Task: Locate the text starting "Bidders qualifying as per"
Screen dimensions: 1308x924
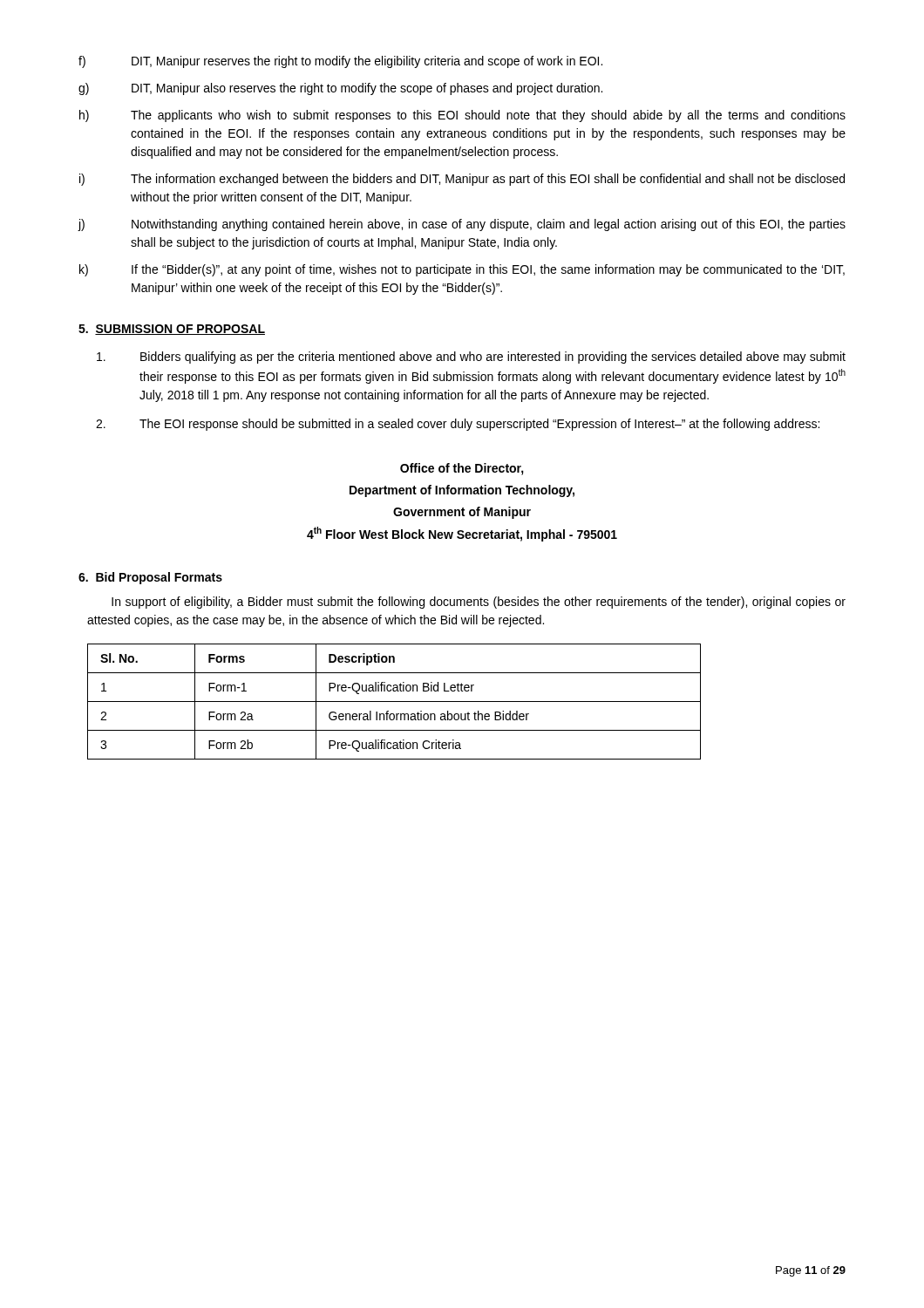Action: click(471, 376)
